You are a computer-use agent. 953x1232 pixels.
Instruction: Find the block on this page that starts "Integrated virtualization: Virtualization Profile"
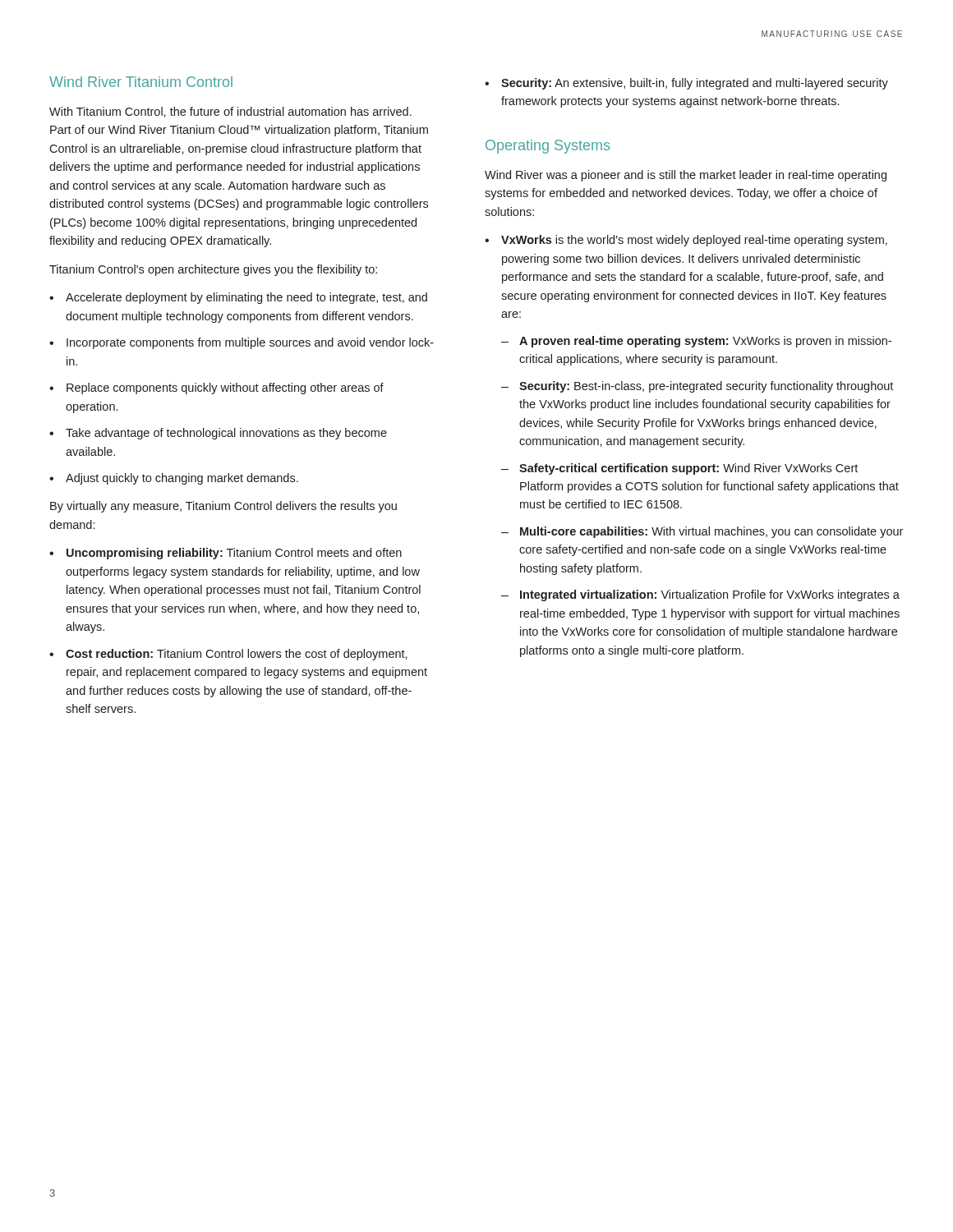pyautogui.click(x=709, y=623)
